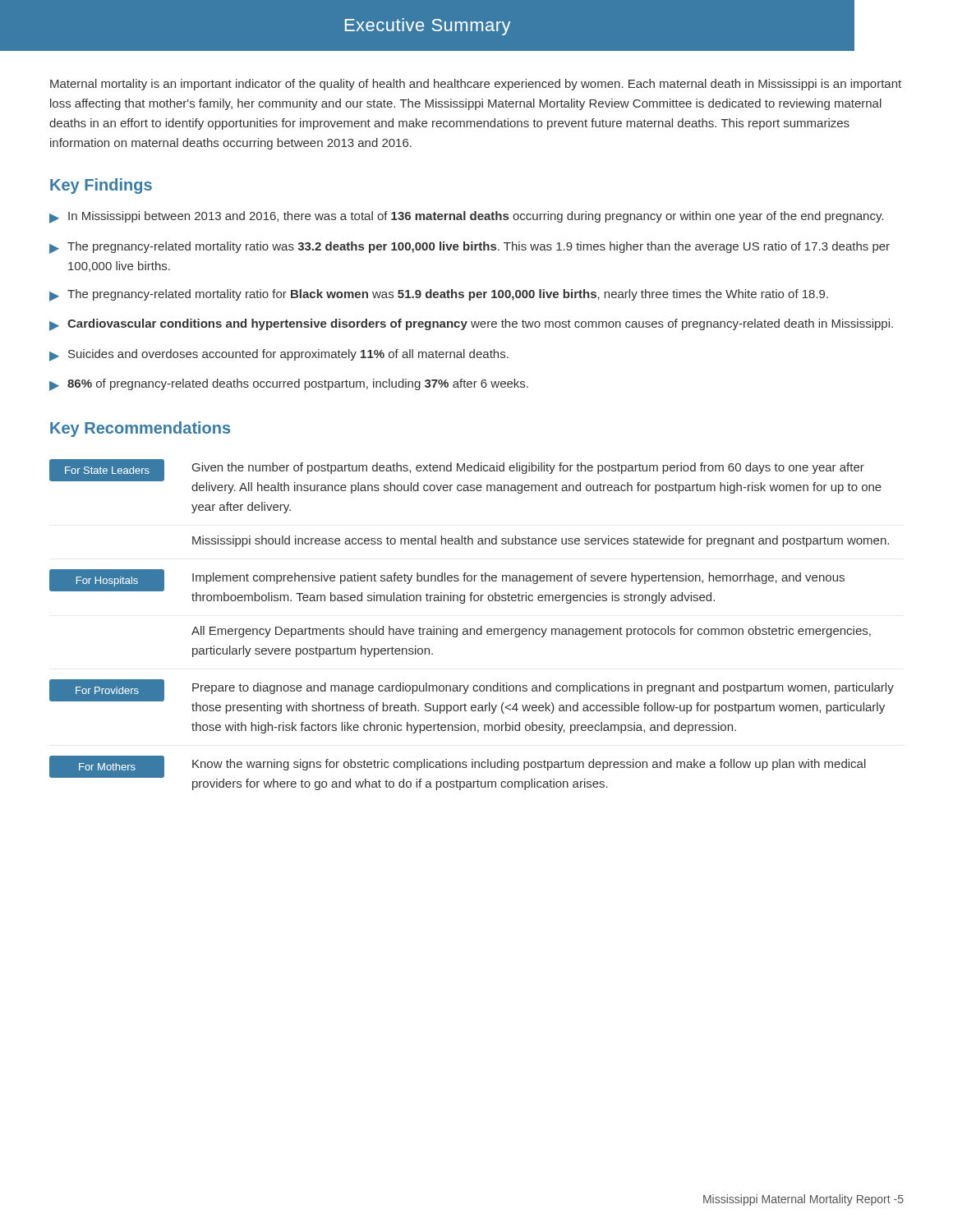Click on the text block containing "For Mothers Know the warning signs for obstetric"
This screenshot has height=1232, width=953.
point(476,774)
